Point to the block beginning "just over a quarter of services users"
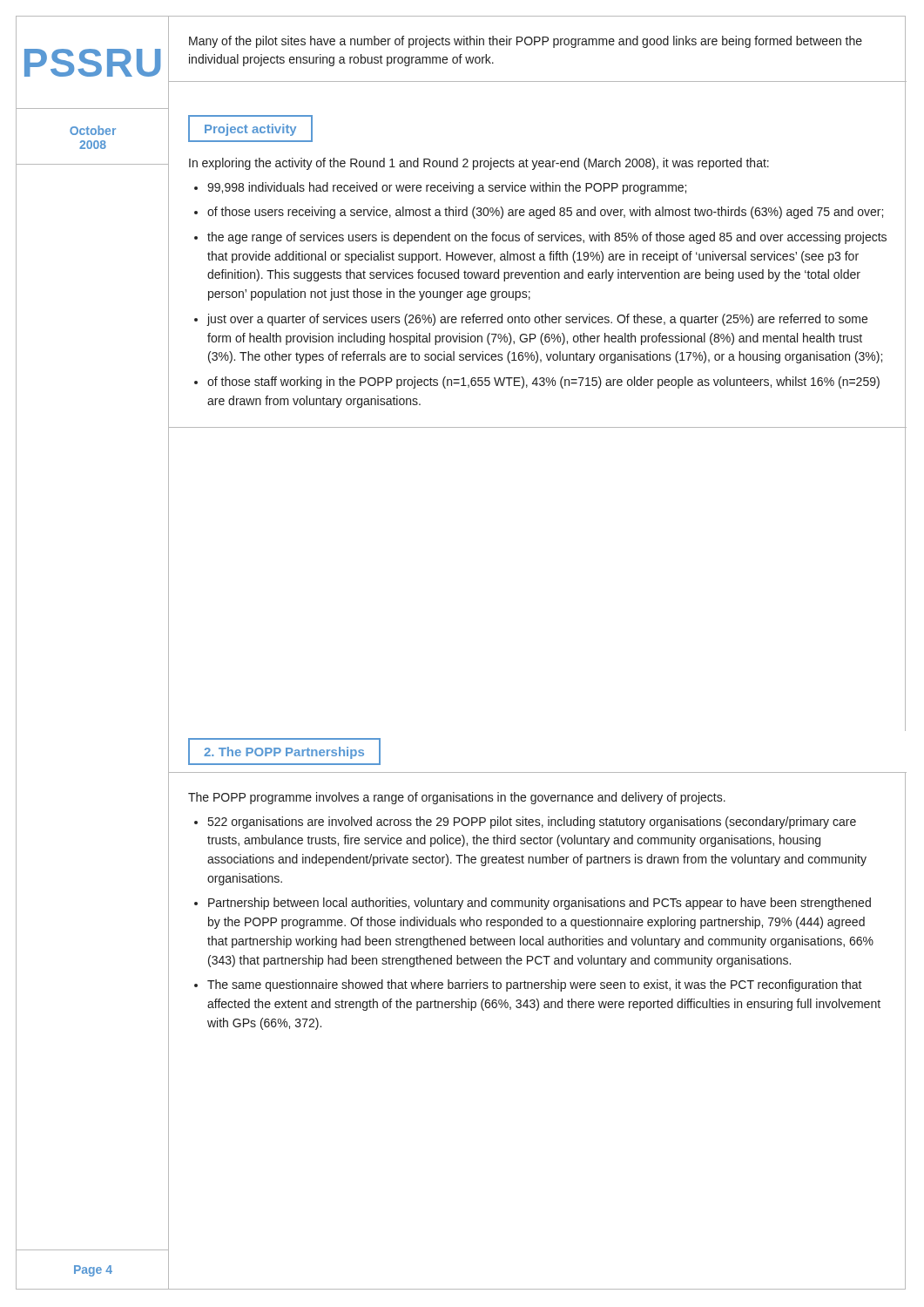 [x=545, y=338]
